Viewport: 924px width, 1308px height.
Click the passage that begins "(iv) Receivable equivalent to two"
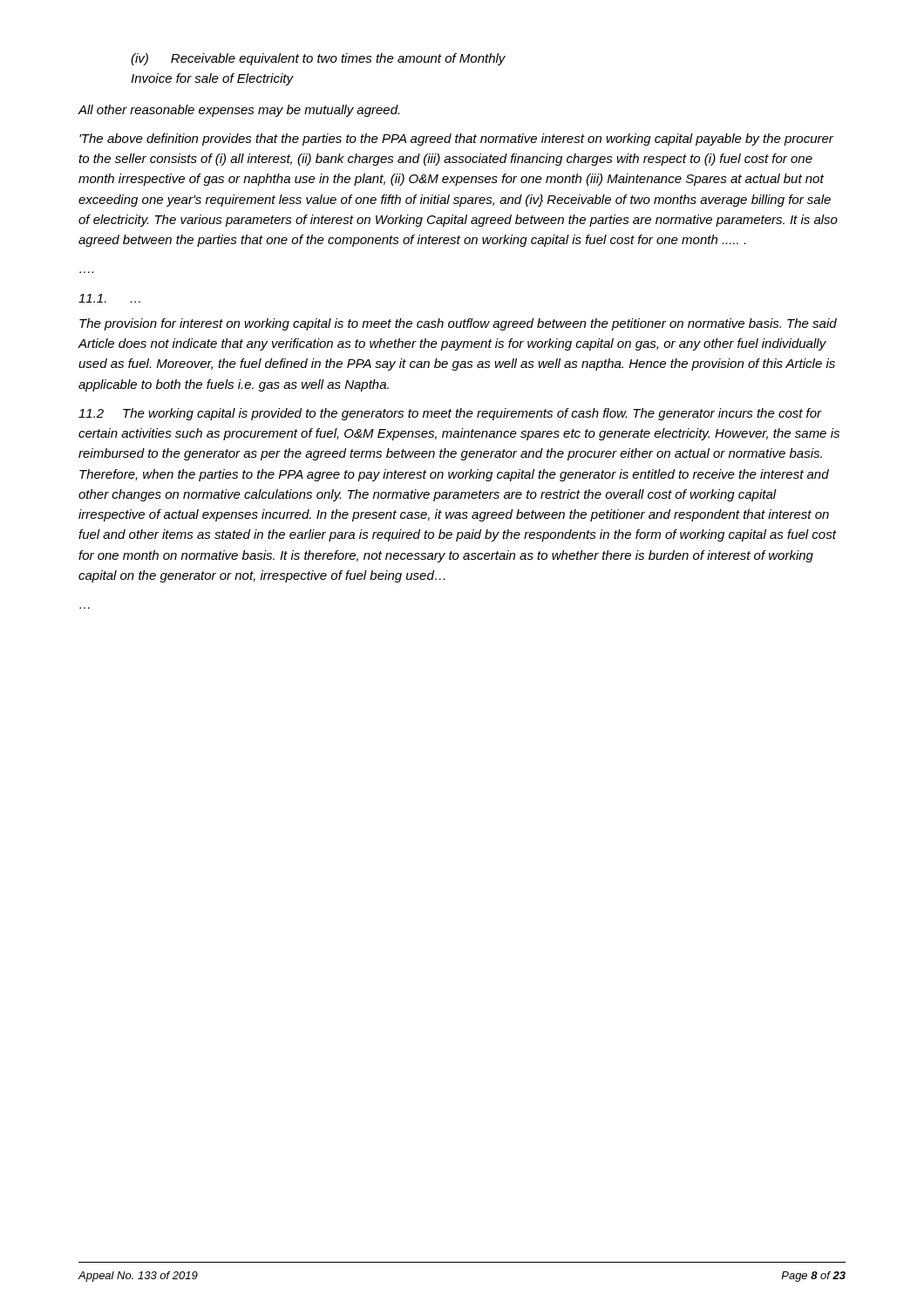pyautogui.click(x=488, y=68)
